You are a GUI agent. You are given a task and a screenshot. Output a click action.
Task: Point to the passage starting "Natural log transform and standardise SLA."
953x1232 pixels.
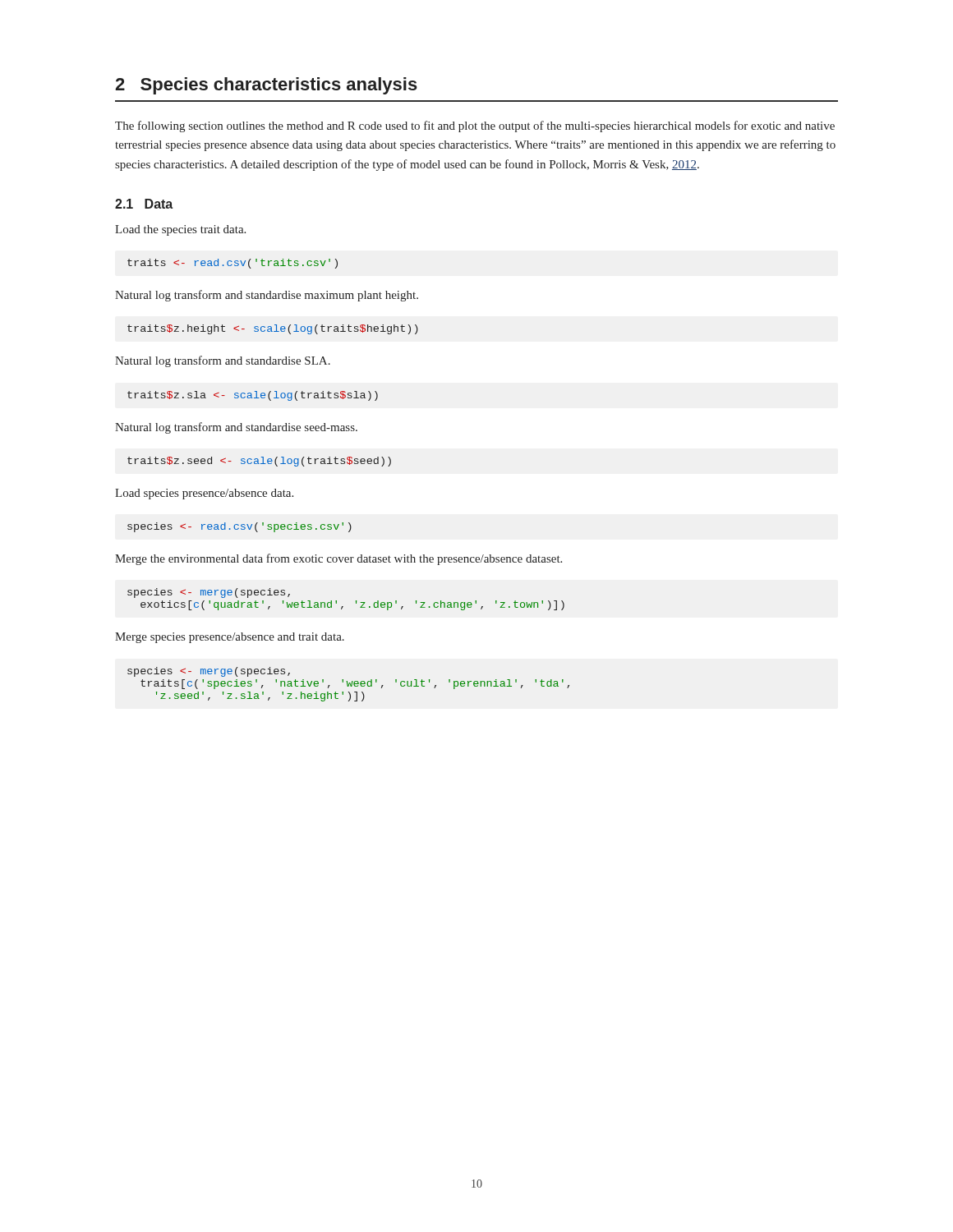tap(223, 361)
